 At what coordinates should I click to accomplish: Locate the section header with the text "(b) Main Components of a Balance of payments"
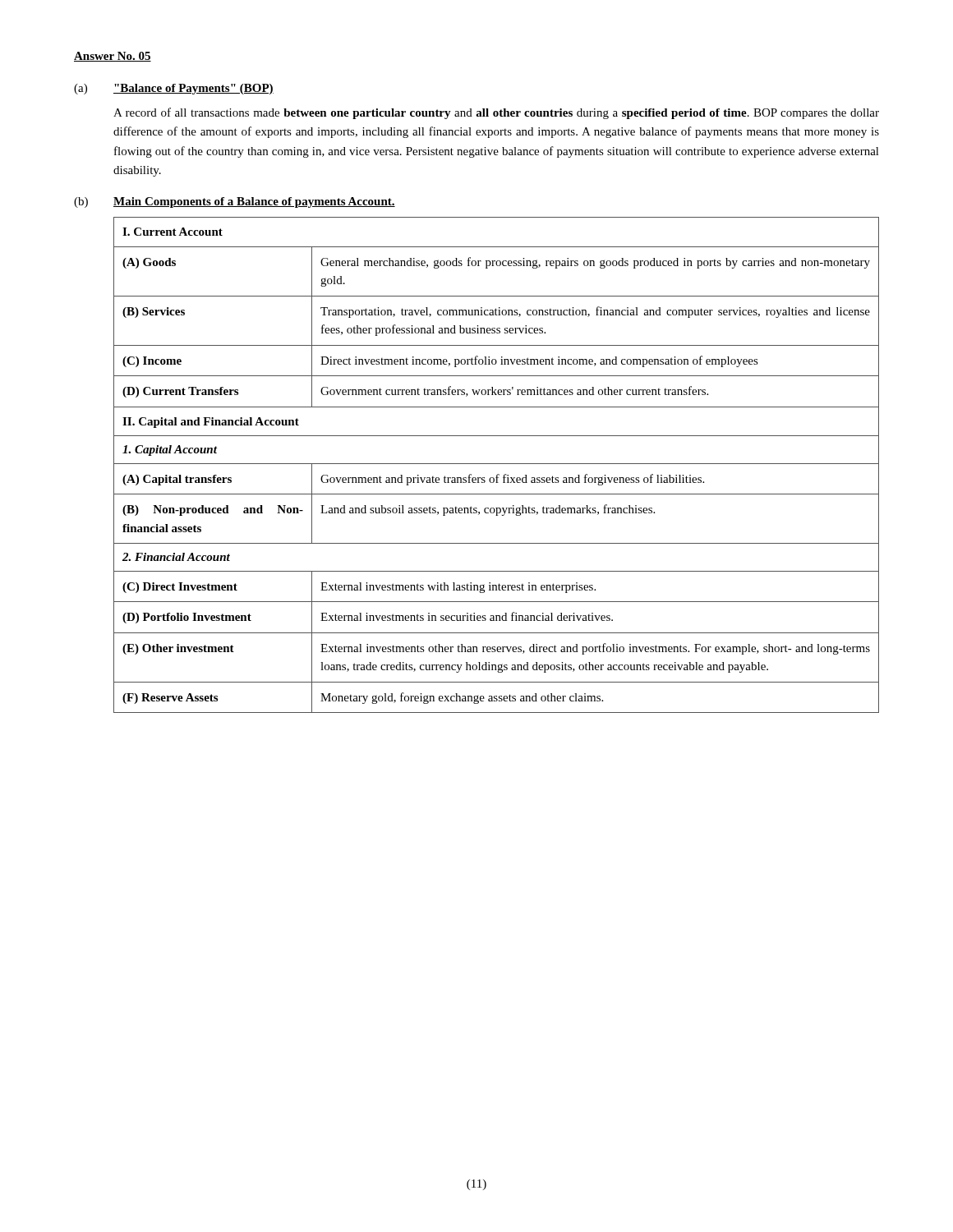pos(234,202)
